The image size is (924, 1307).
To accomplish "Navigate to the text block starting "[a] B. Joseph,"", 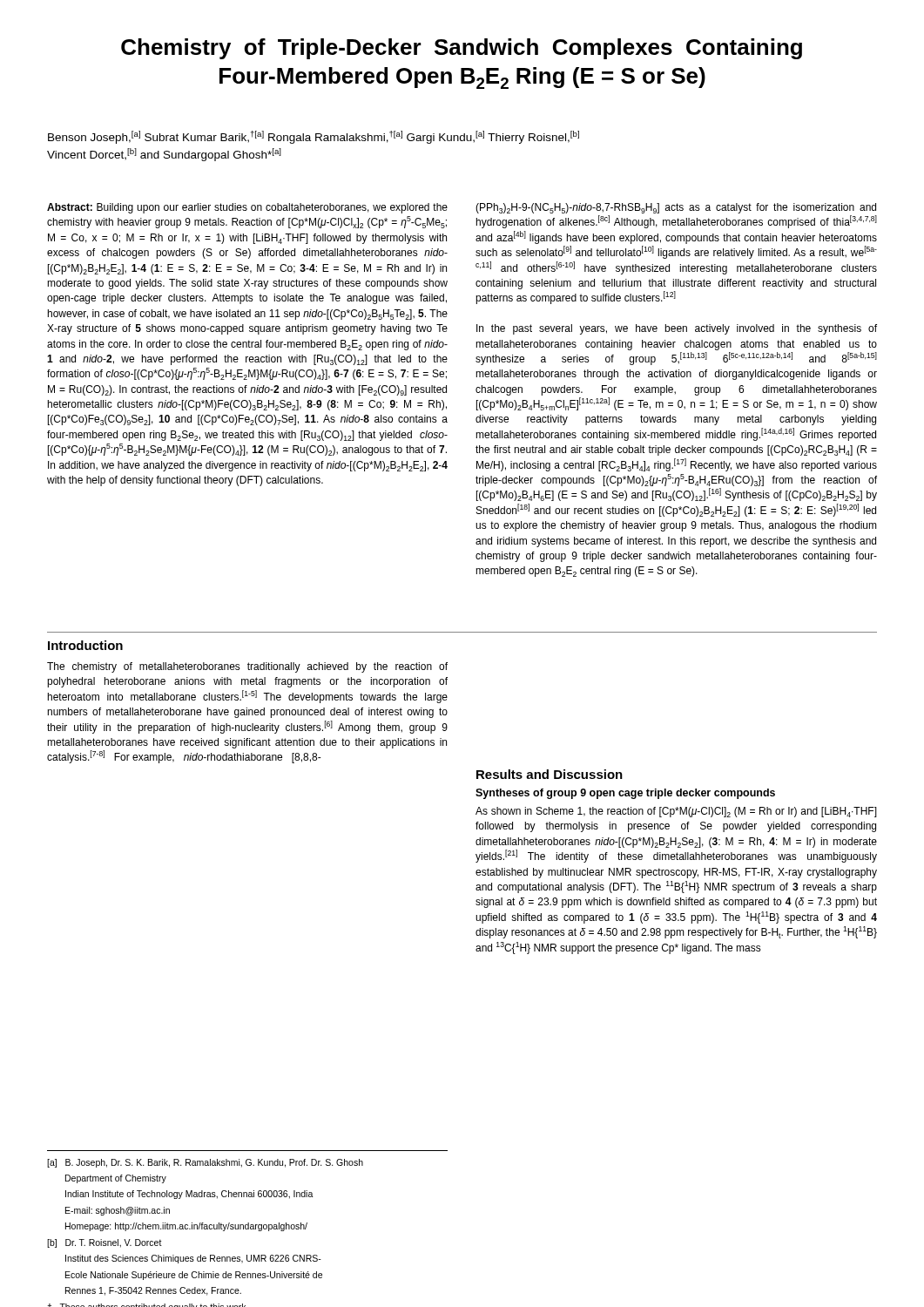I will click(247, 1232).
